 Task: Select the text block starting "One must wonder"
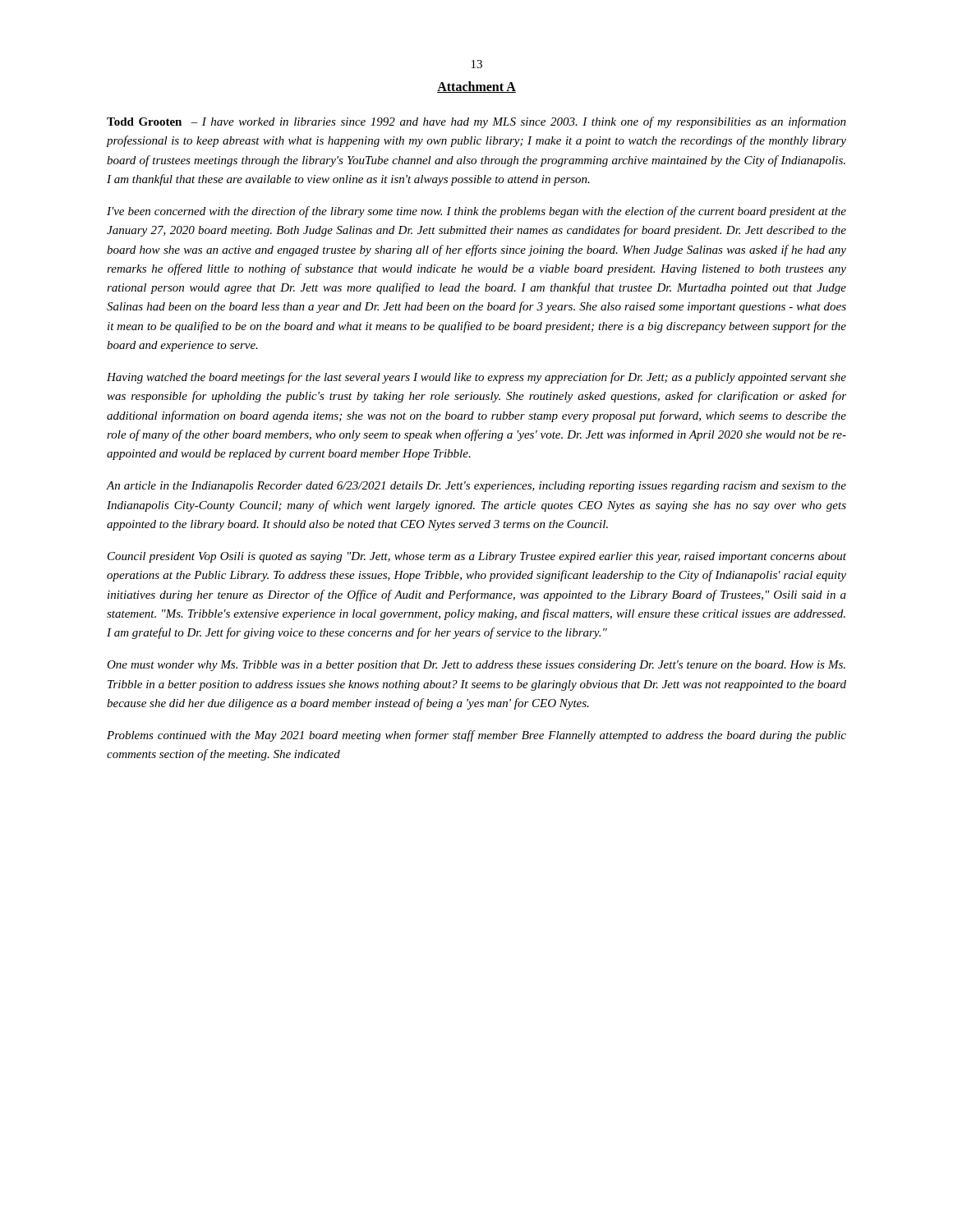click(476, 684)
